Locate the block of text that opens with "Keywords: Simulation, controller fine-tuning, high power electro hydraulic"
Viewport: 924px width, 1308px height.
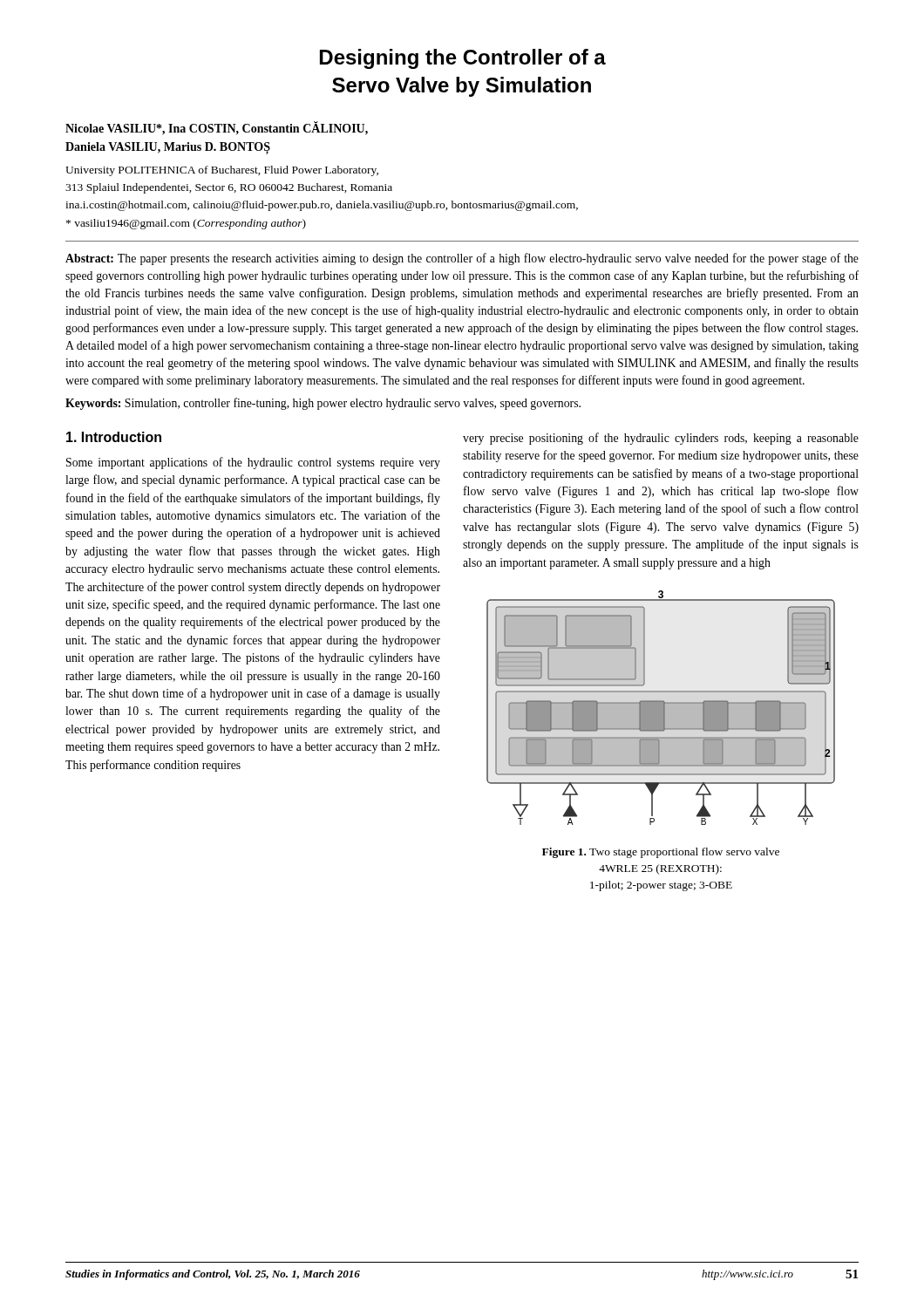[323, 403]
